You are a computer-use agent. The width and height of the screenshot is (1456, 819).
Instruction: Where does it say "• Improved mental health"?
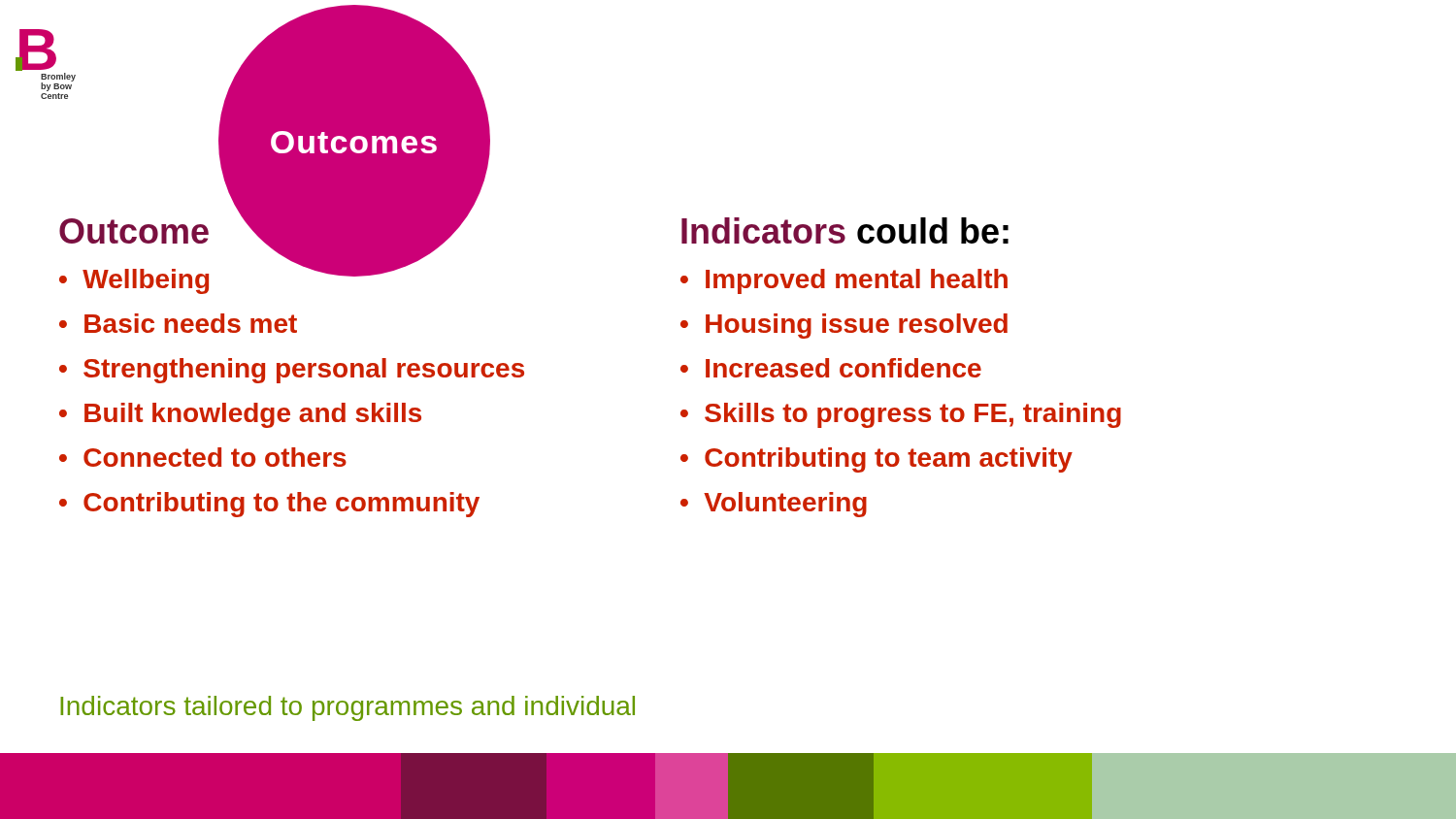click(x=844, y=279)
